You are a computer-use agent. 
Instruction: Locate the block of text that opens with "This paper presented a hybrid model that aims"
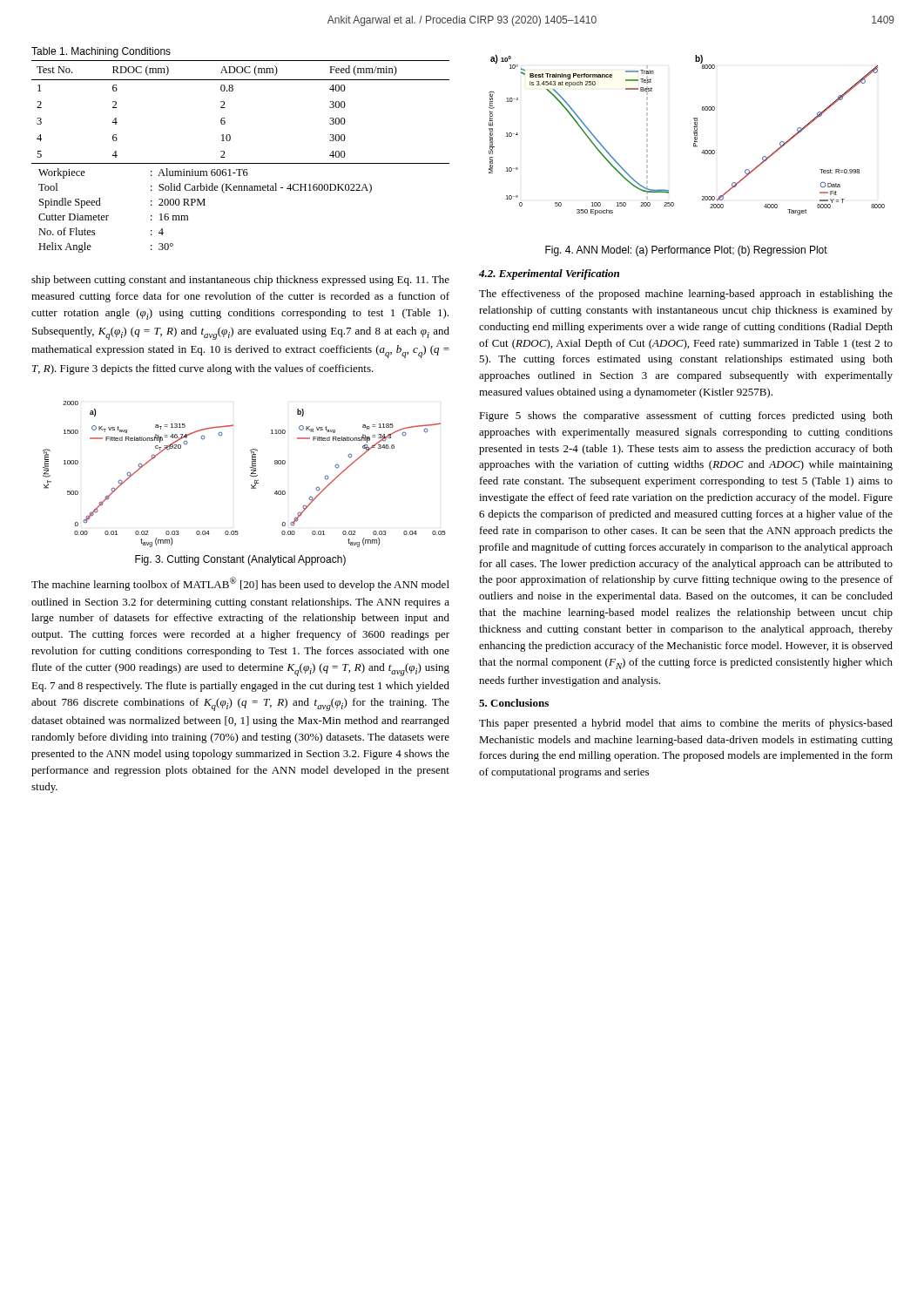[x=686, y=747]
